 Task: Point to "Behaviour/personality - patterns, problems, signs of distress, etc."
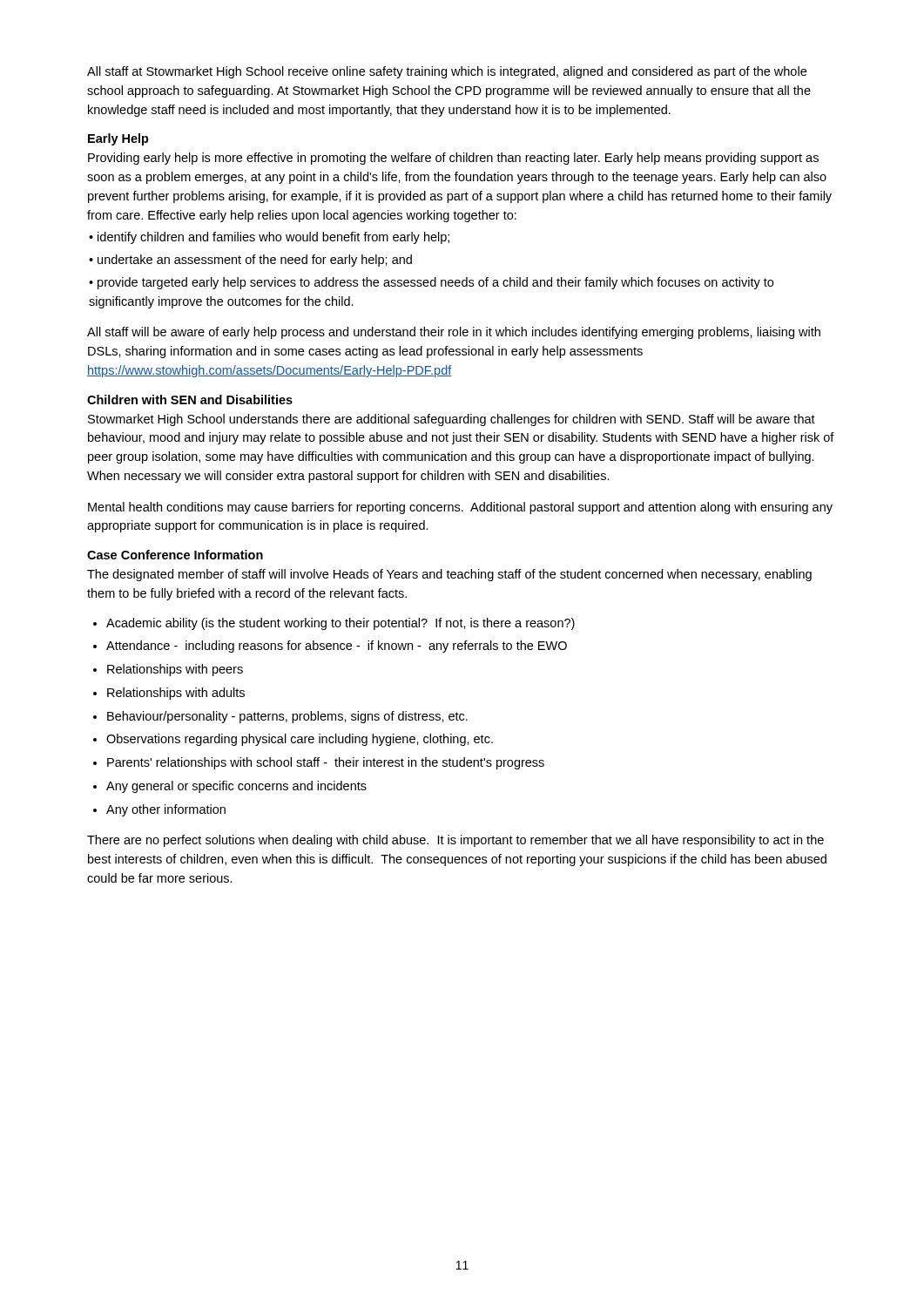tap(287, 716)
